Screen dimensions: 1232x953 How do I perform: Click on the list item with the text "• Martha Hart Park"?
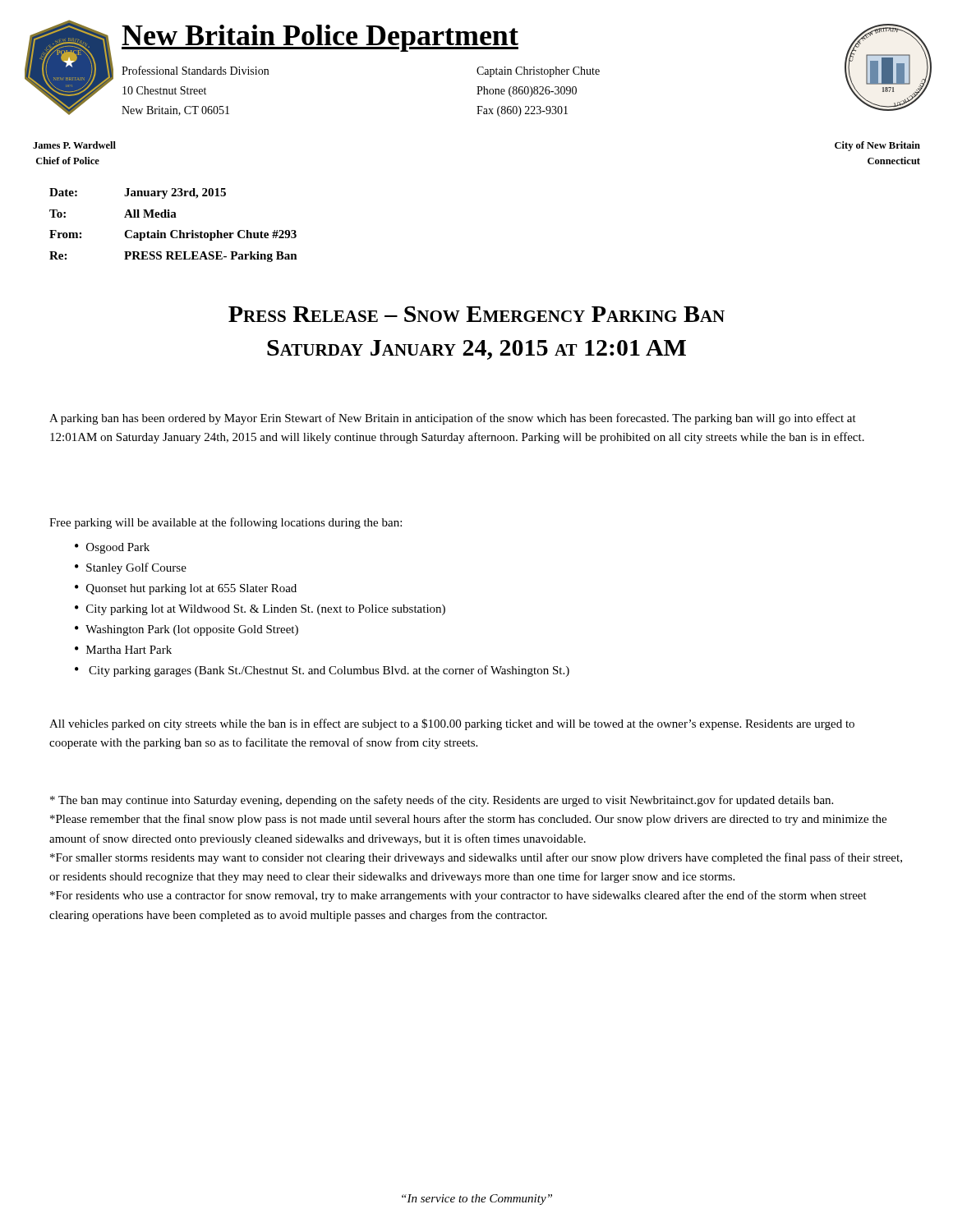123,649
